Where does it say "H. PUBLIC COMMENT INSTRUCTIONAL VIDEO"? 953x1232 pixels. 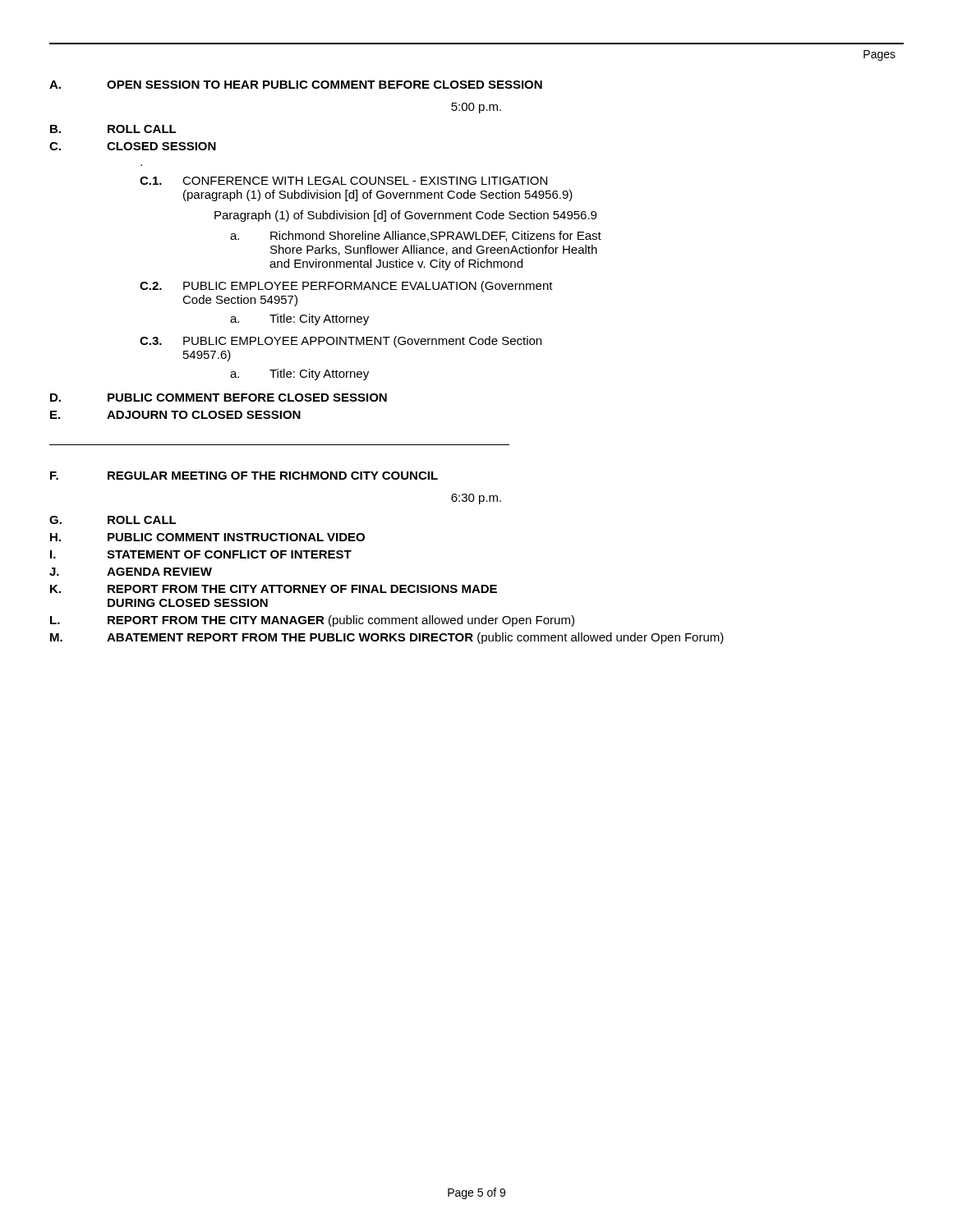point(207,537)
